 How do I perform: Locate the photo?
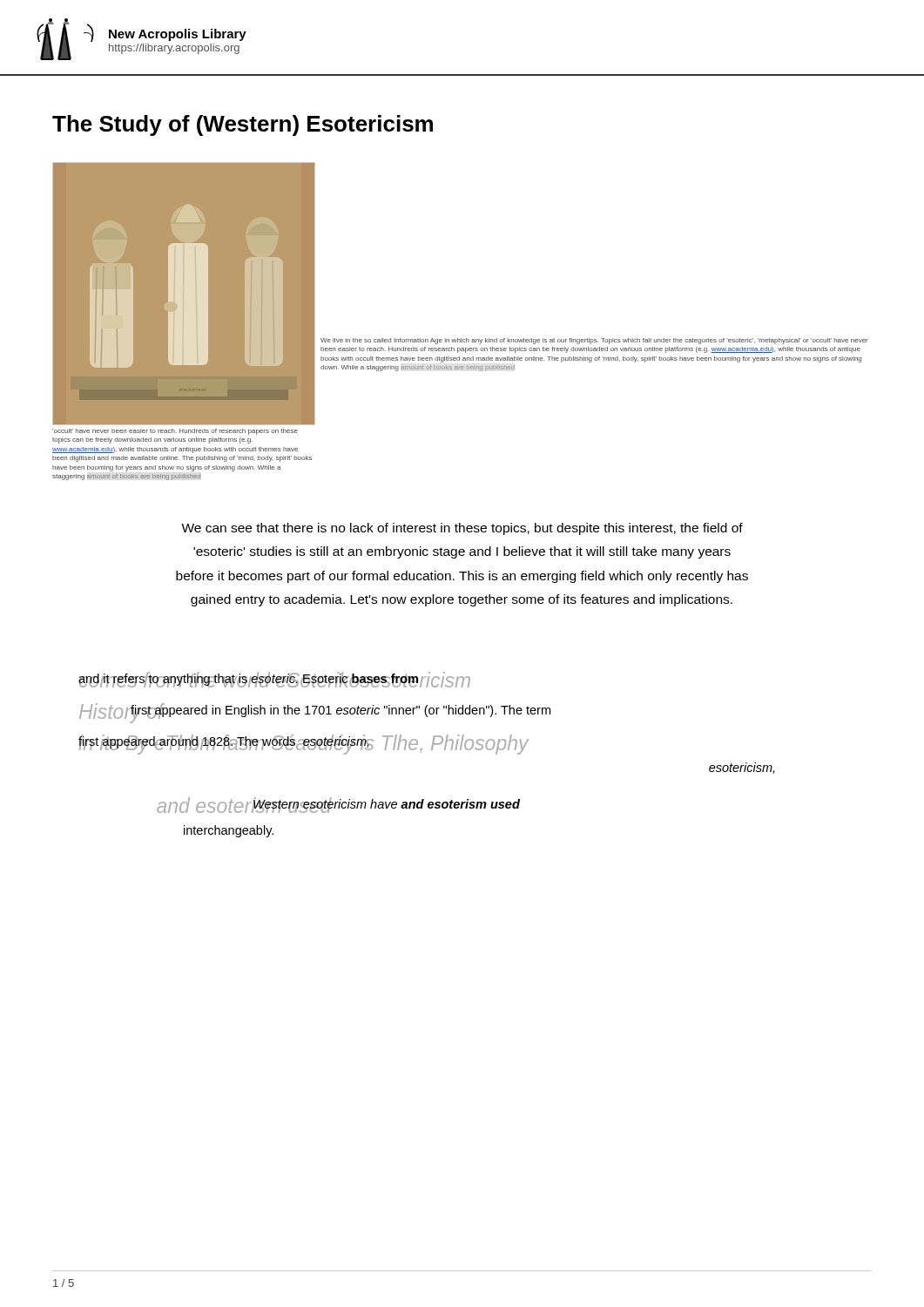pyautogui.click(x=184, y=294)
